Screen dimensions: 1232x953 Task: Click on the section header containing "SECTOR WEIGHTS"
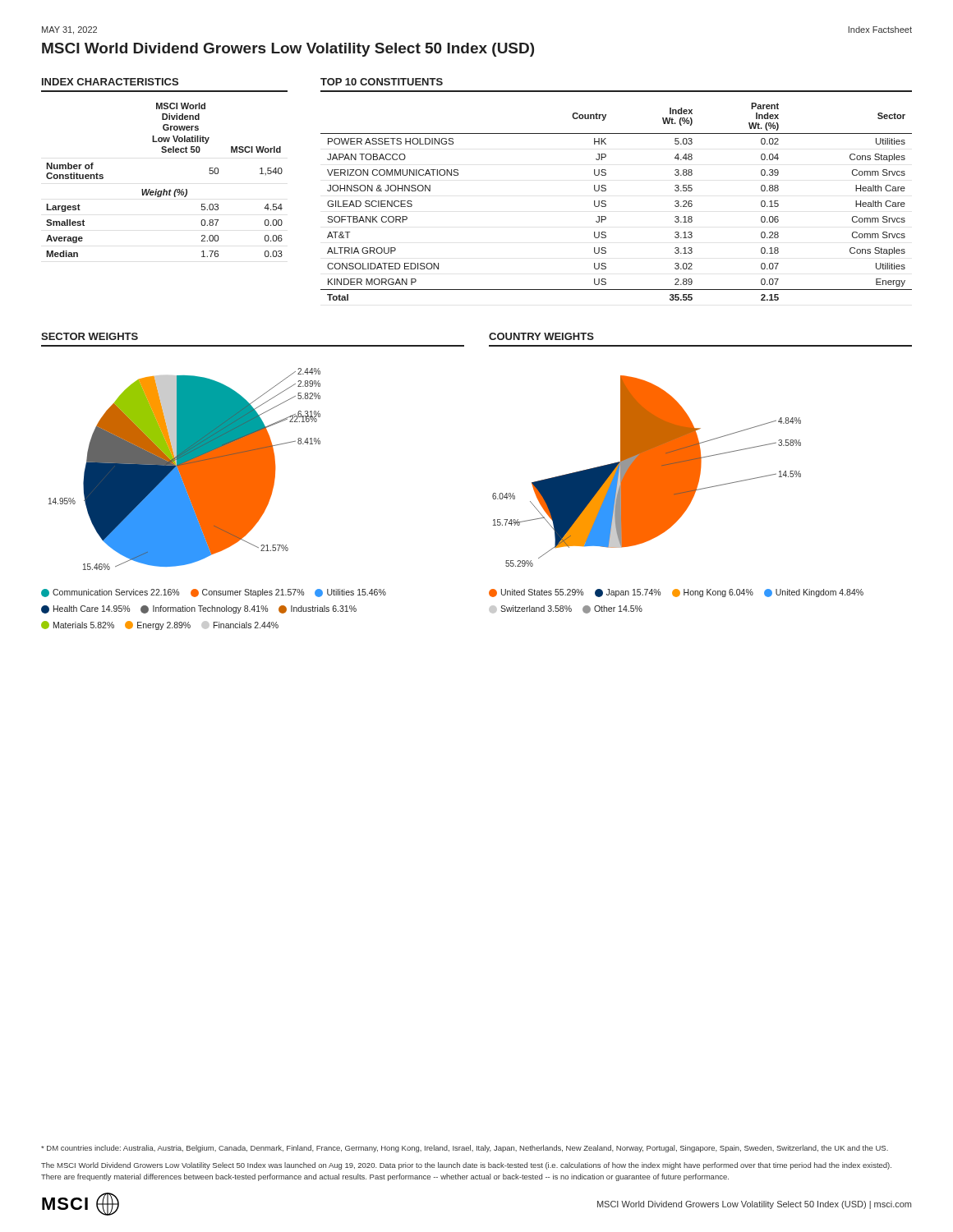coord(90,336)
